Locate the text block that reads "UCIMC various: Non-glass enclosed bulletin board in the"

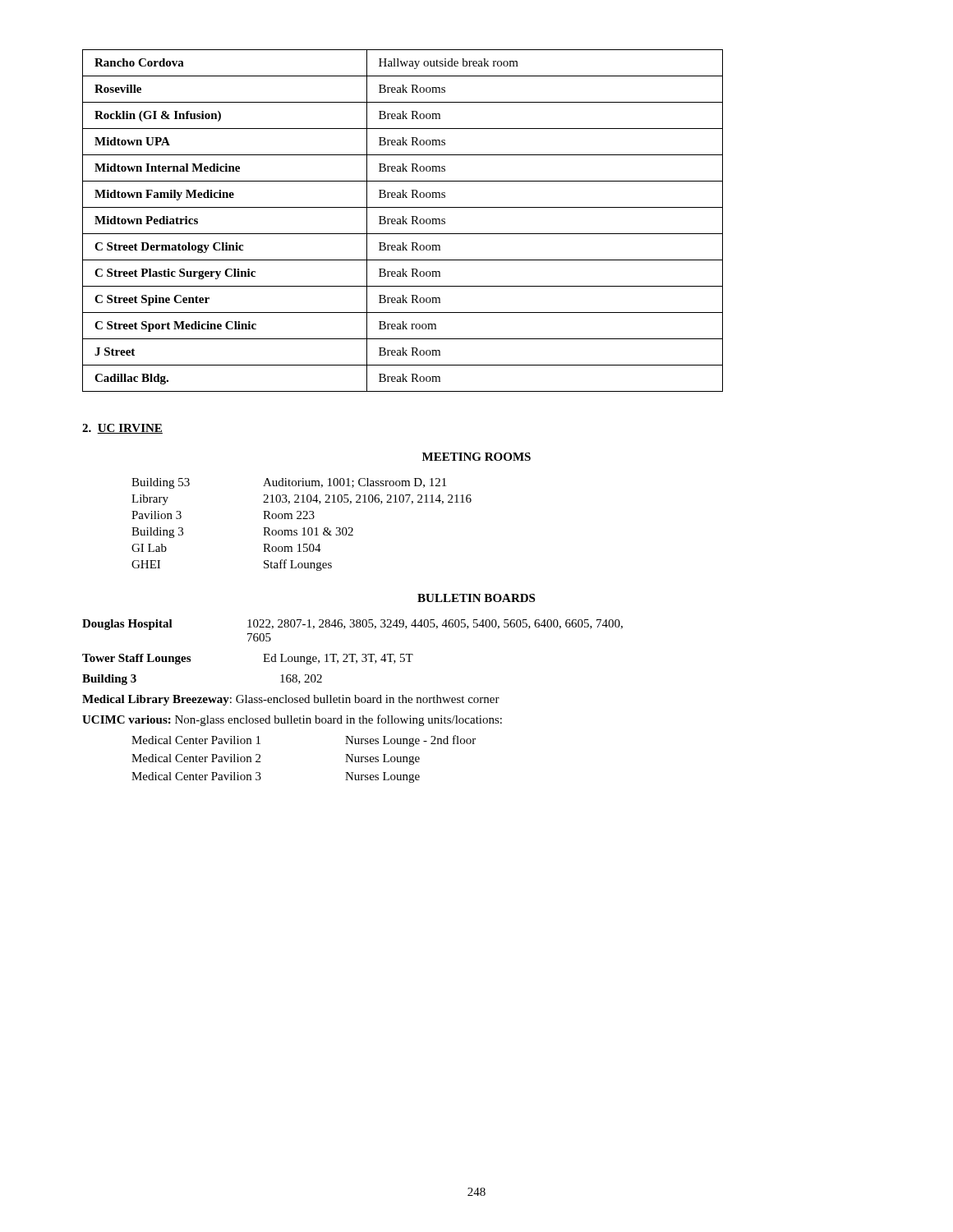coord(292,719)
